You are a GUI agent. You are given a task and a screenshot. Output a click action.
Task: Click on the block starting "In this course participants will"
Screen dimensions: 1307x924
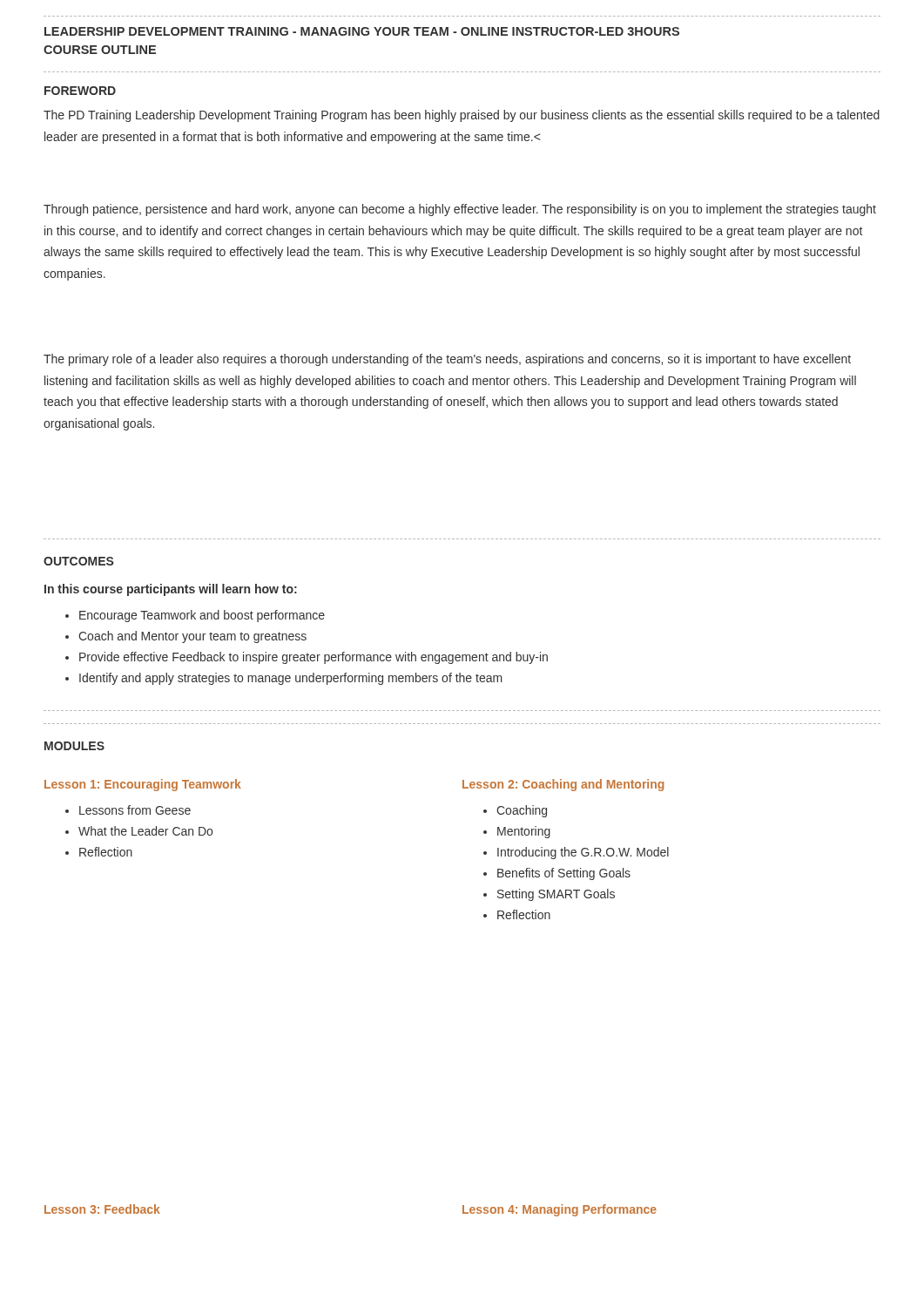tap(171, 589)
